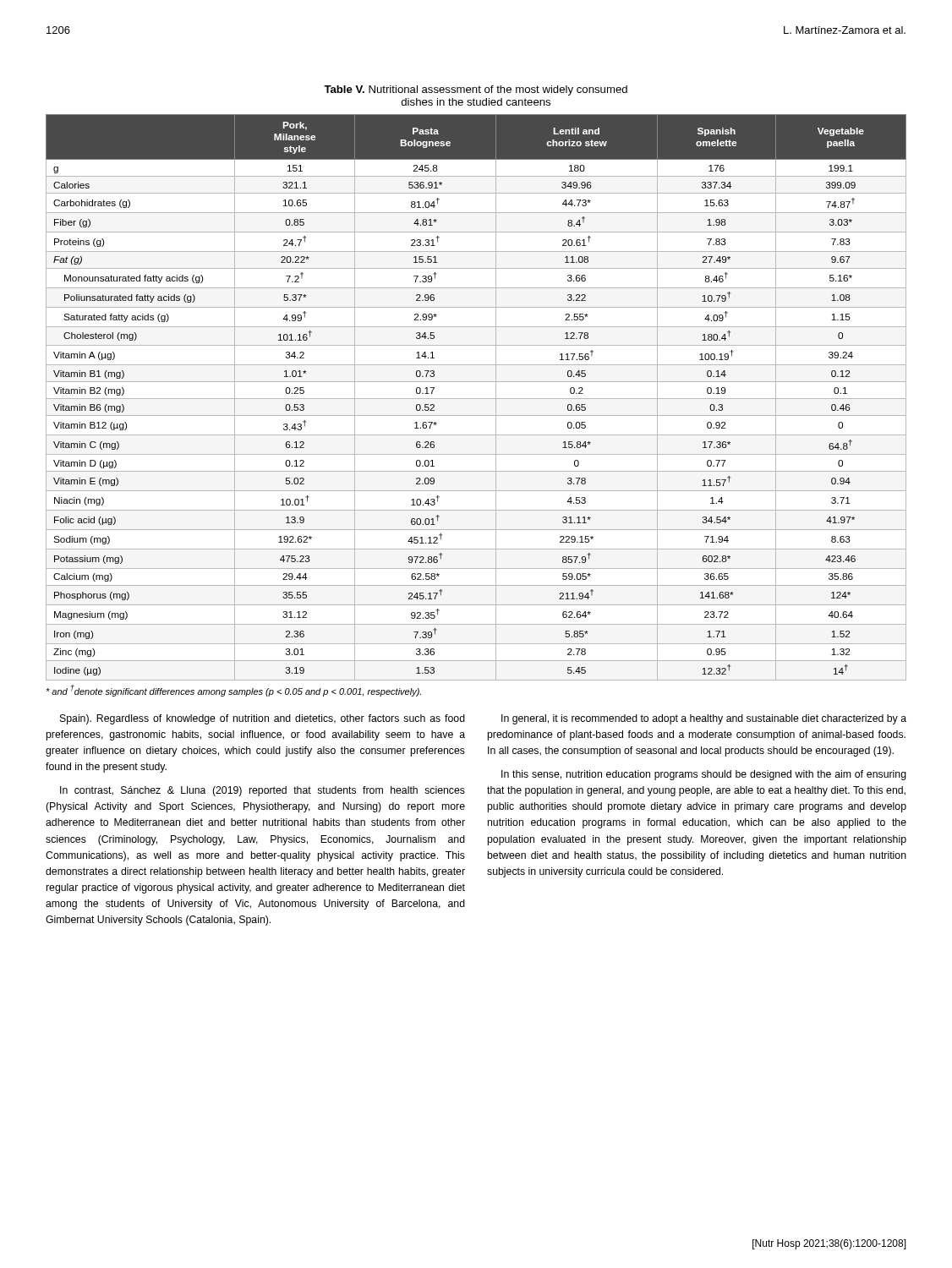
Task: Select the text block that says "Spain). Regardless of knowledge of"
Action: point(255,820)
